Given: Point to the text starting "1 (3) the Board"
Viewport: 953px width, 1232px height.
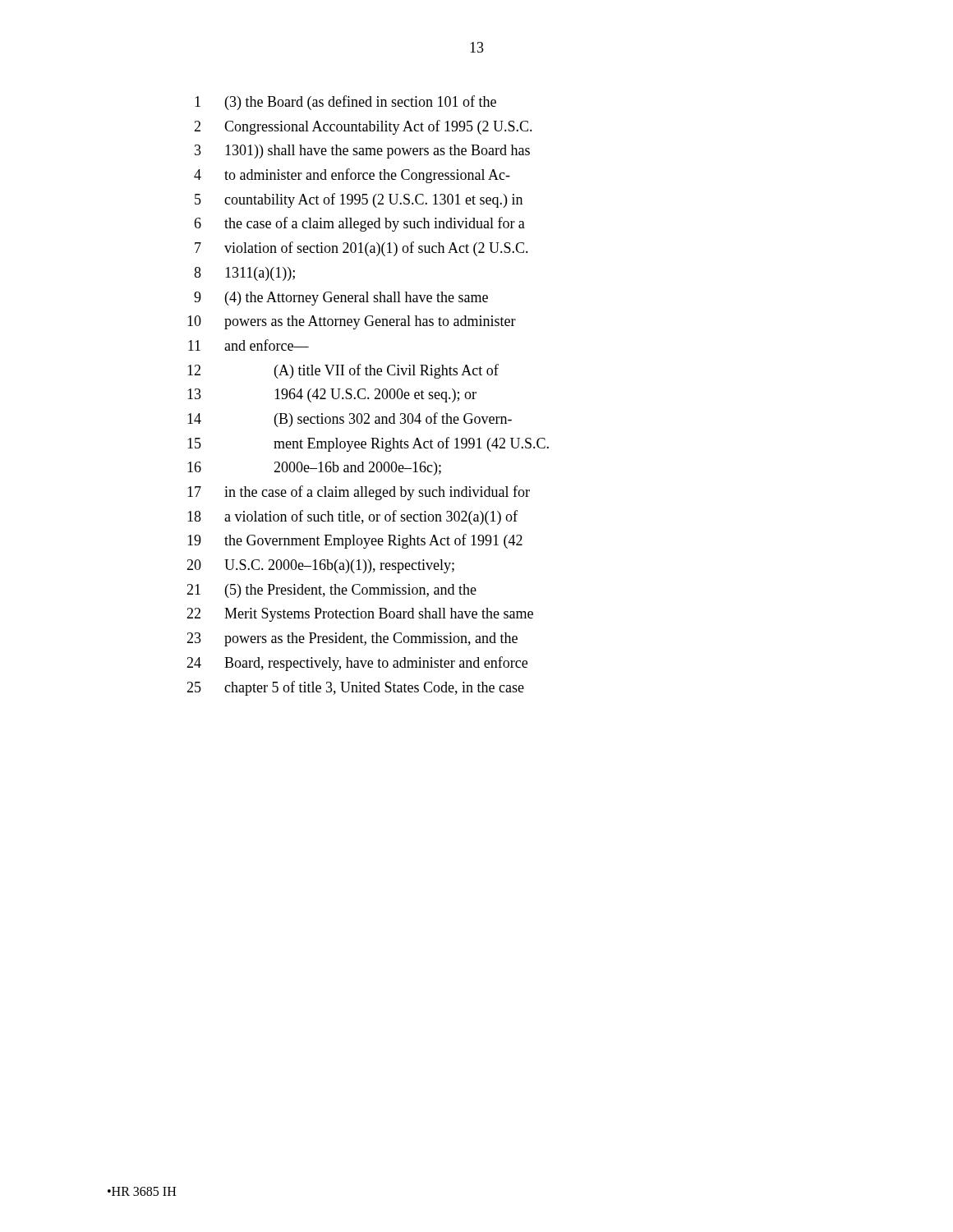Looking at the screenshot, I should click(501, 188).
